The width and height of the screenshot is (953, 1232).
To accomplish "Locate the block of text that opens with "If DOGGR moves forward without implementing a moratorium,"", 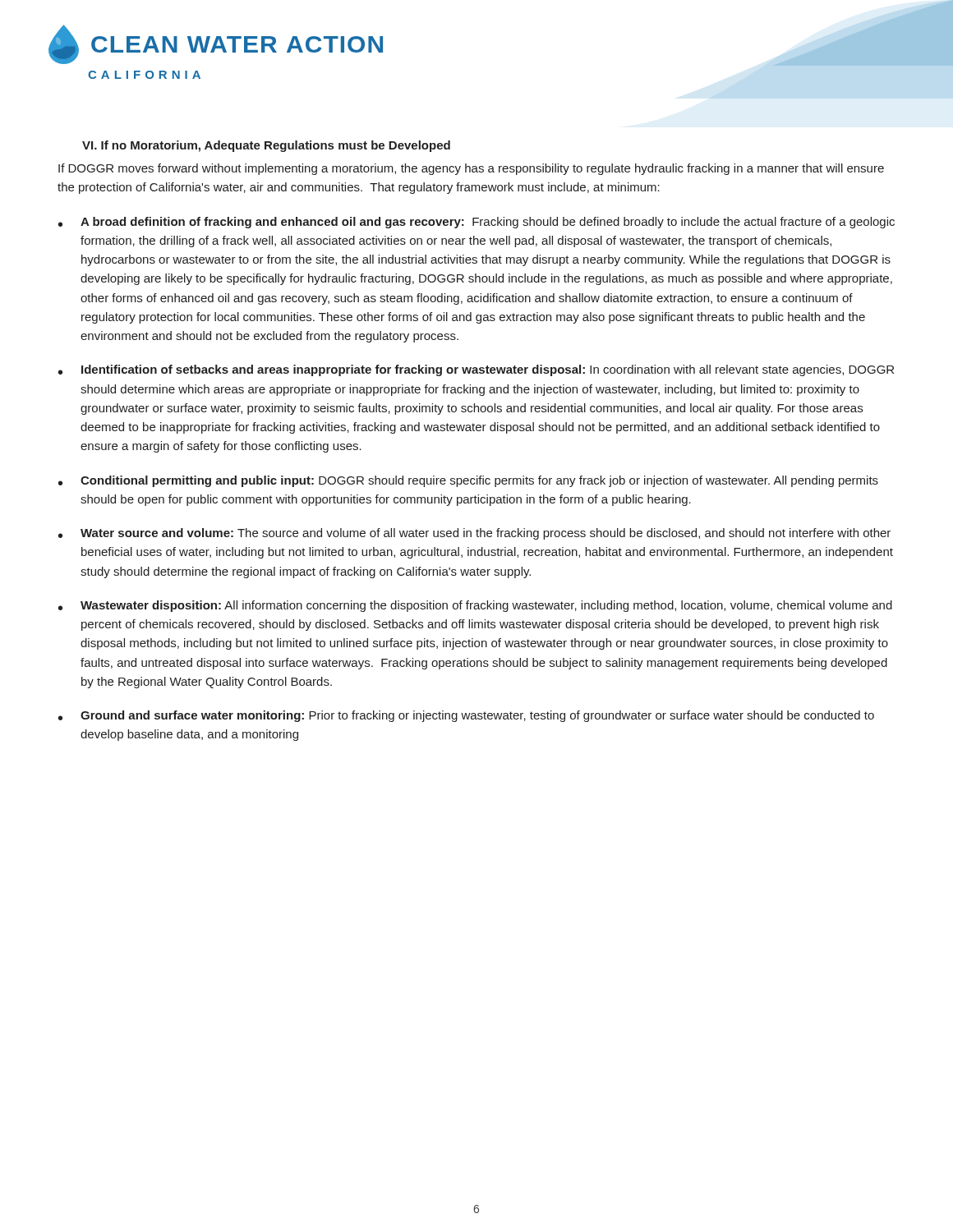I will 471,178.
